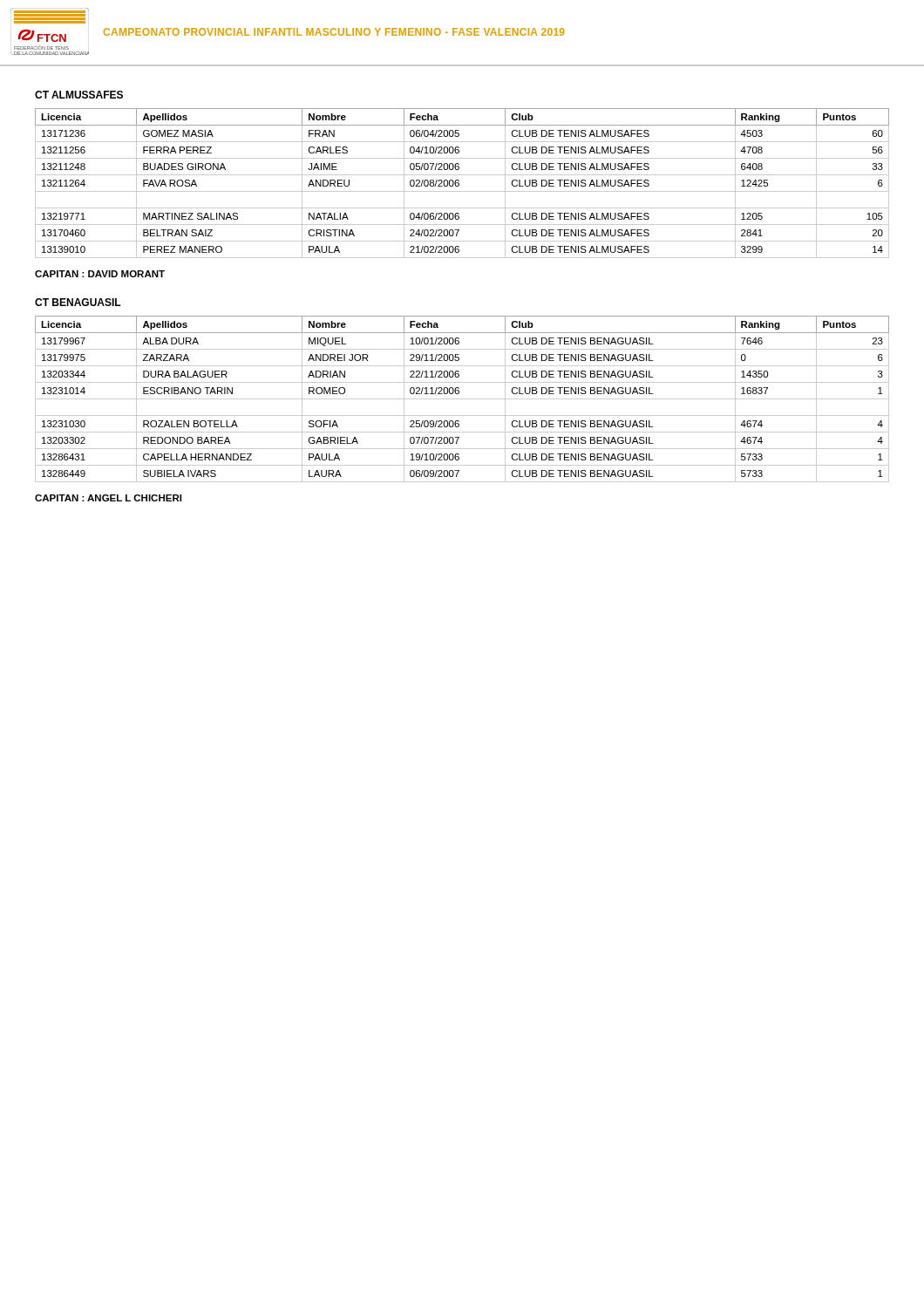Select the text that says "CAPITAN : ANGEL L CHICHERI"
Image resolution: width=924 pixels, height=1308 pixels.
(x=108, y=498)
